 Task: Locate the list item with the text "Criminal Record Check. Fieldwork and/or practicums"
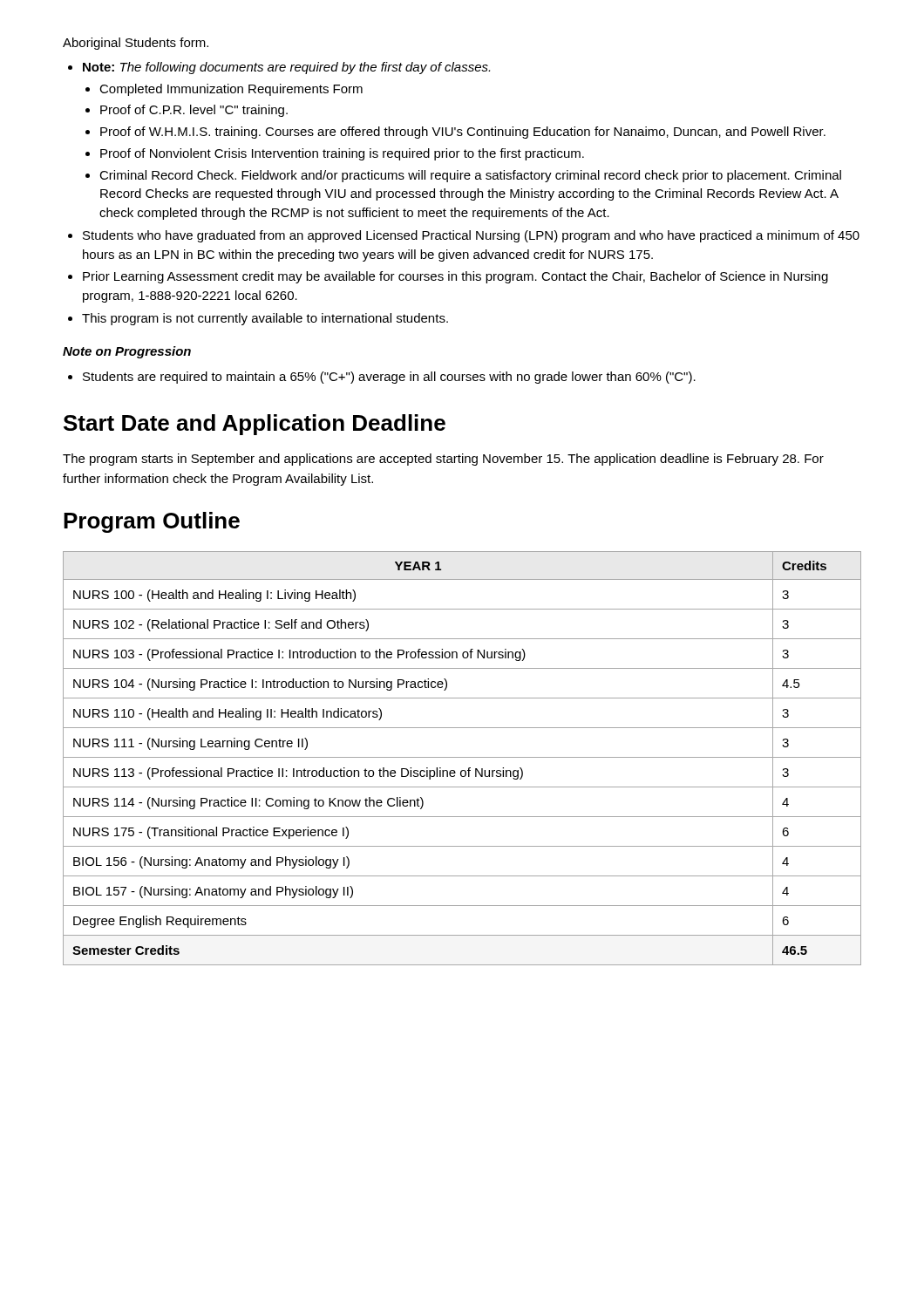(471, 193)
